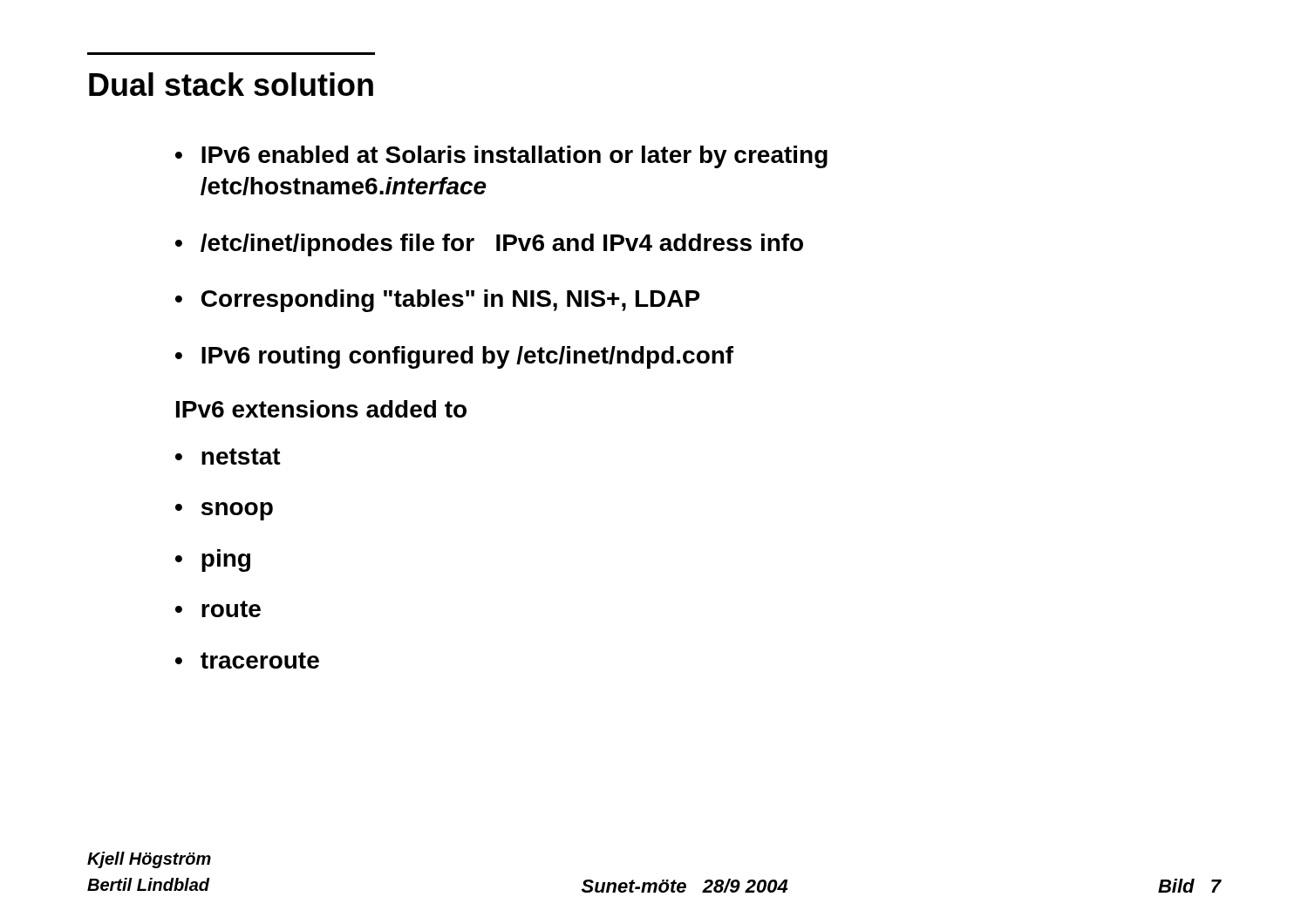Find the list item containing "• Corresponding "tables""
This screenshot has height=924, width=1308.
tap(437, 299)
